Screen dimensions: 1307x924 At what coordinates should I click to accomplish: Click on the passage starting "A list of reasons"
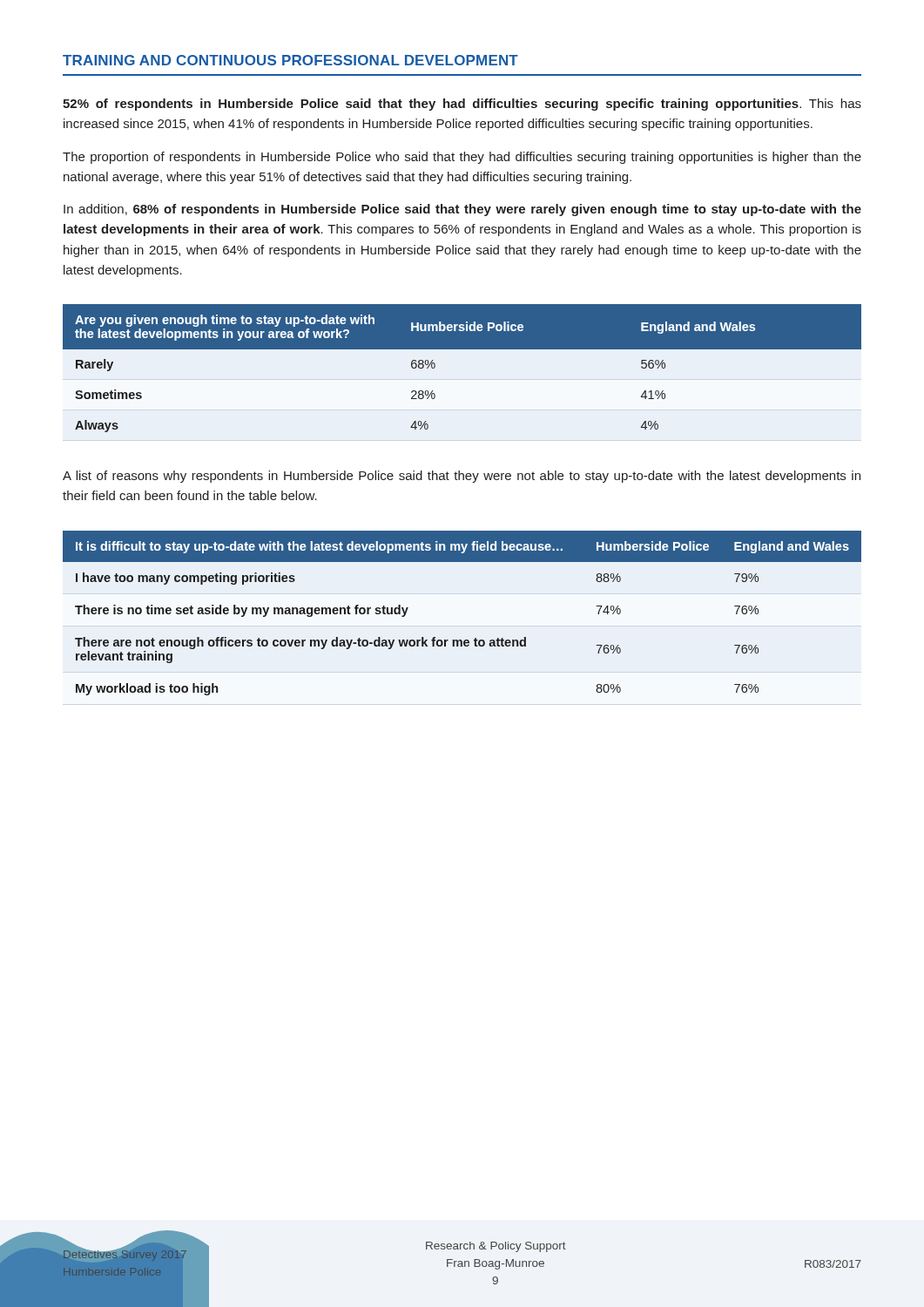coord(462,485)
